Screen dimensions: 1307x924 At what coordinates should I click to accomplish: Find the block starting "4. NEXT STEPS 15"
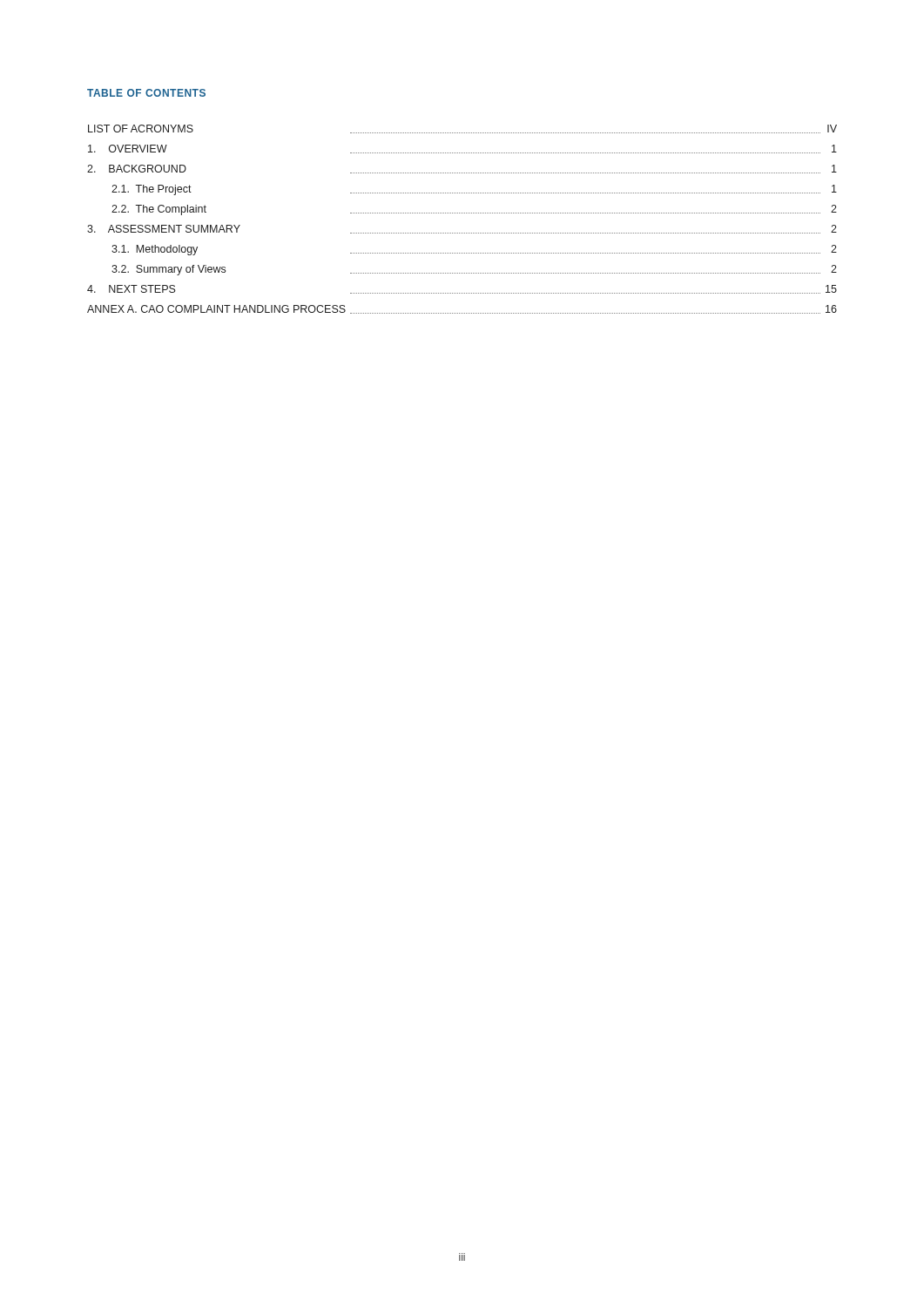tap(462, 289)
